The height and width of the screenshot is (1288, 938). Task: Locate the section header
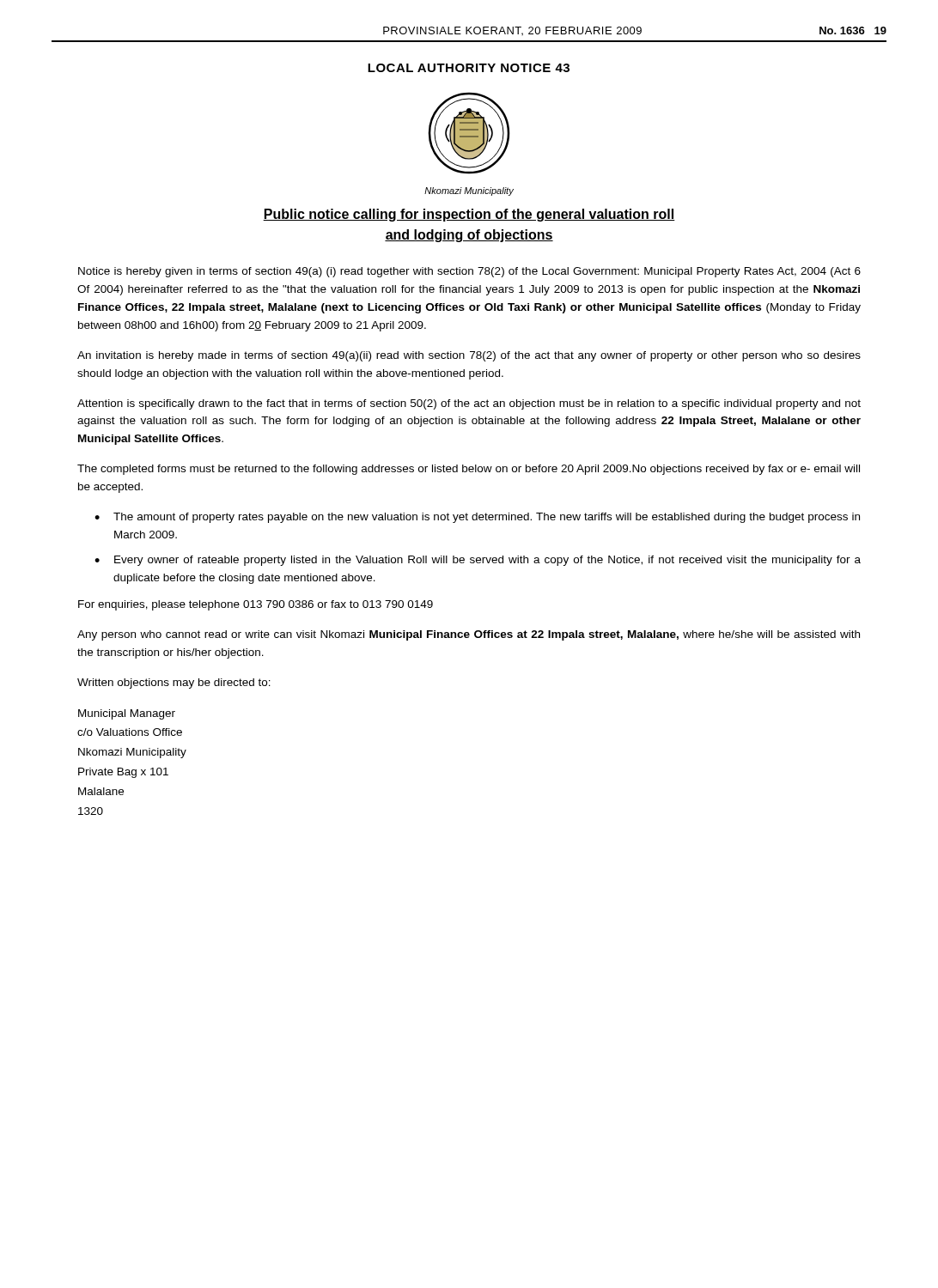coord(469,67)
